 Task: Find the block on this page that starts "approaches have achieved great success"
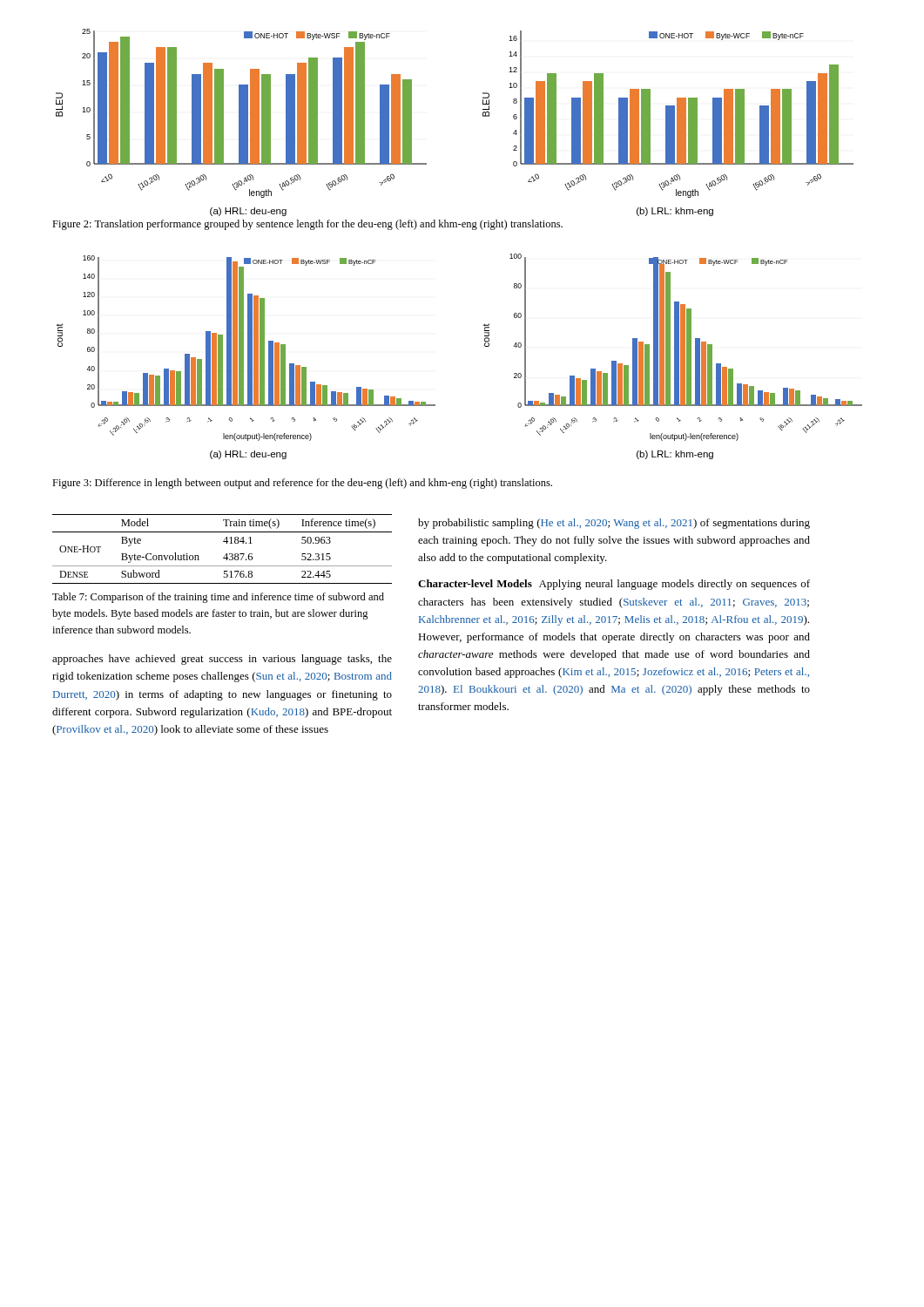222,694
